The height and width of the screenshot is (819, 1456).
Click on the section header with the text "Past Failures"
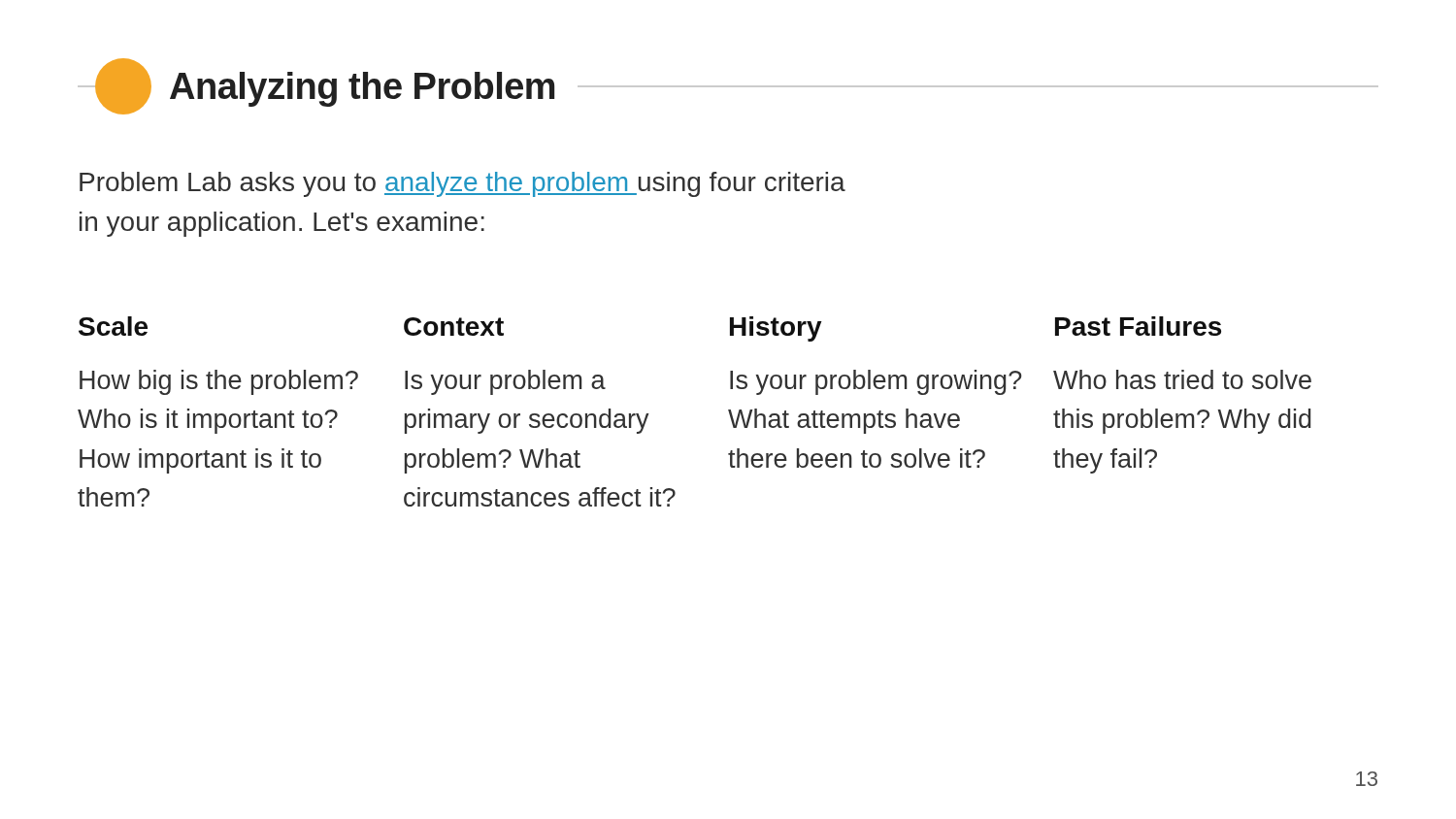[1138, 327]
